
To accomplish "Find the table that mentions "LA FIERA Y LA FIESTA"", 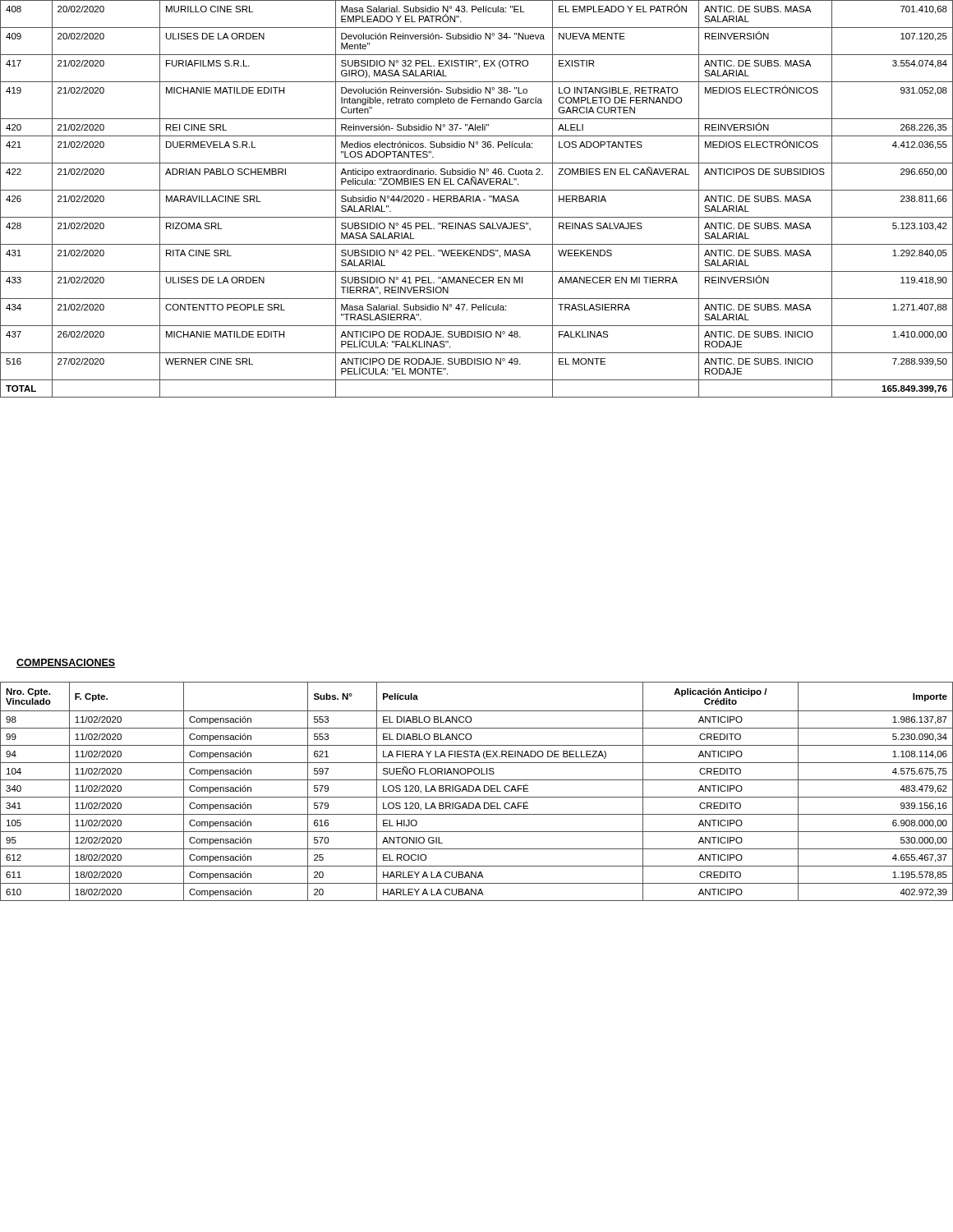I will pyautogui.click(x=476, y=791).
